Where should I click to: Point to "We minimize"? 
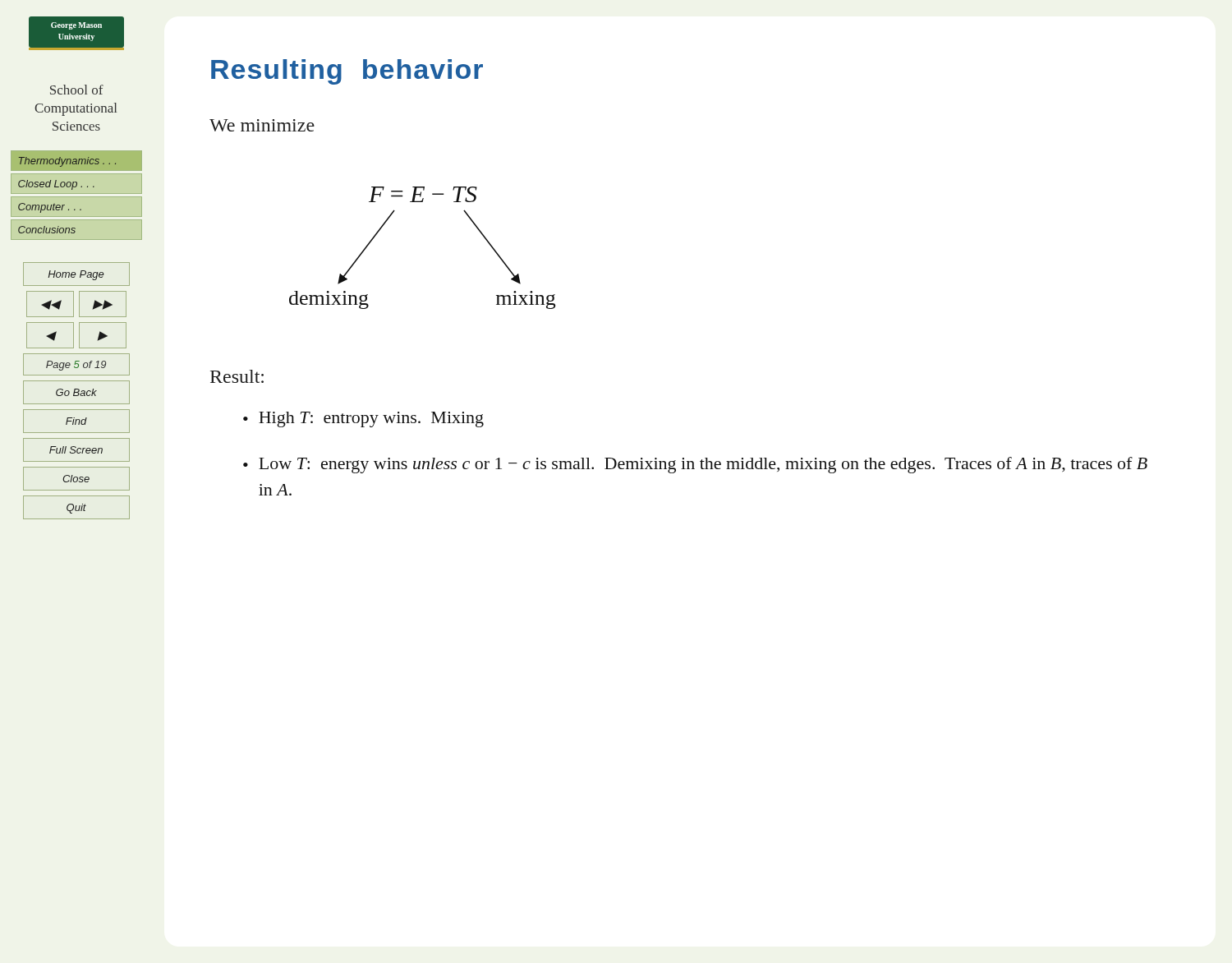262,125
